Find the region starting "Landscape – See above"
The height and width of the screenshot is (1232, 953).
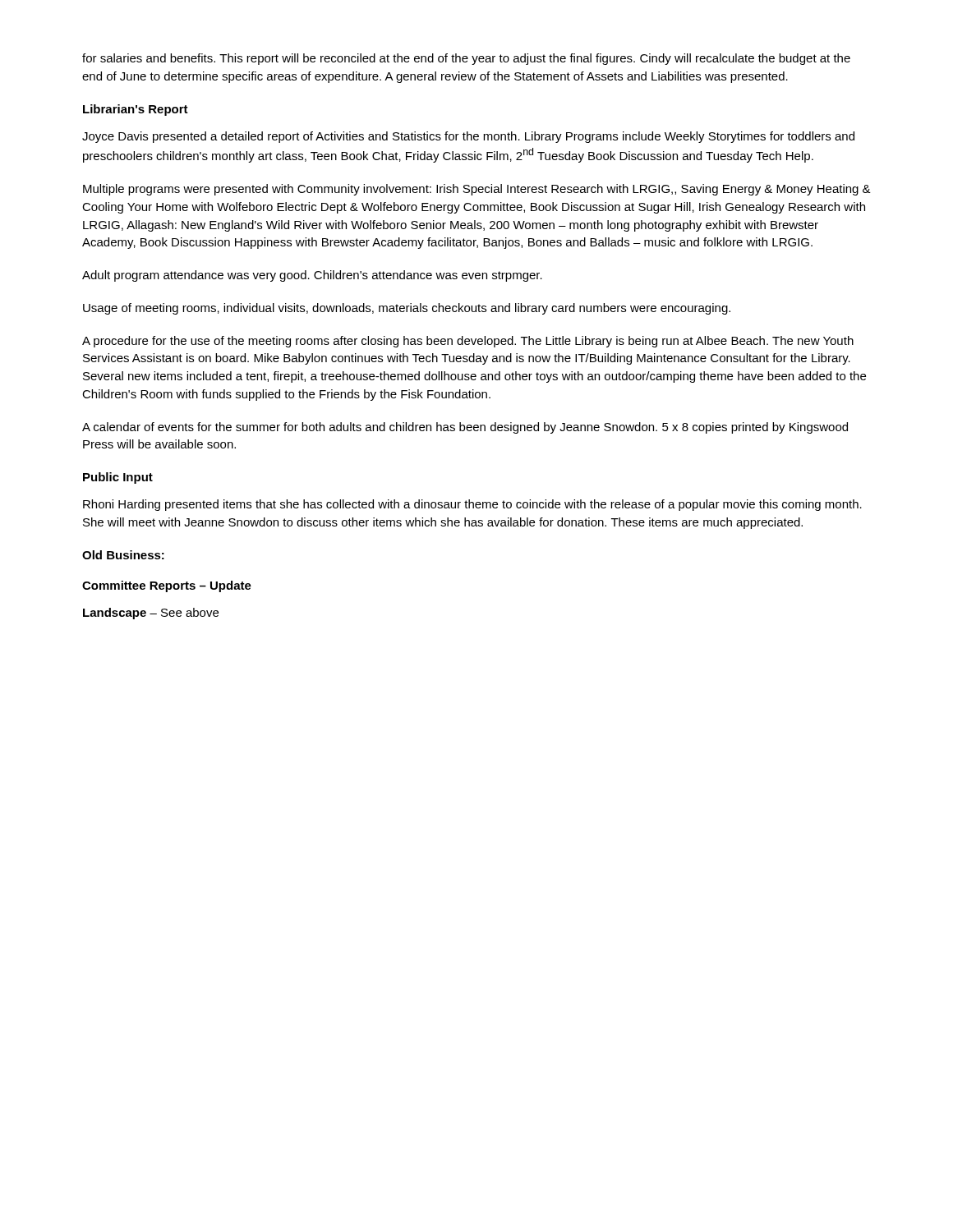coord(151,612)
